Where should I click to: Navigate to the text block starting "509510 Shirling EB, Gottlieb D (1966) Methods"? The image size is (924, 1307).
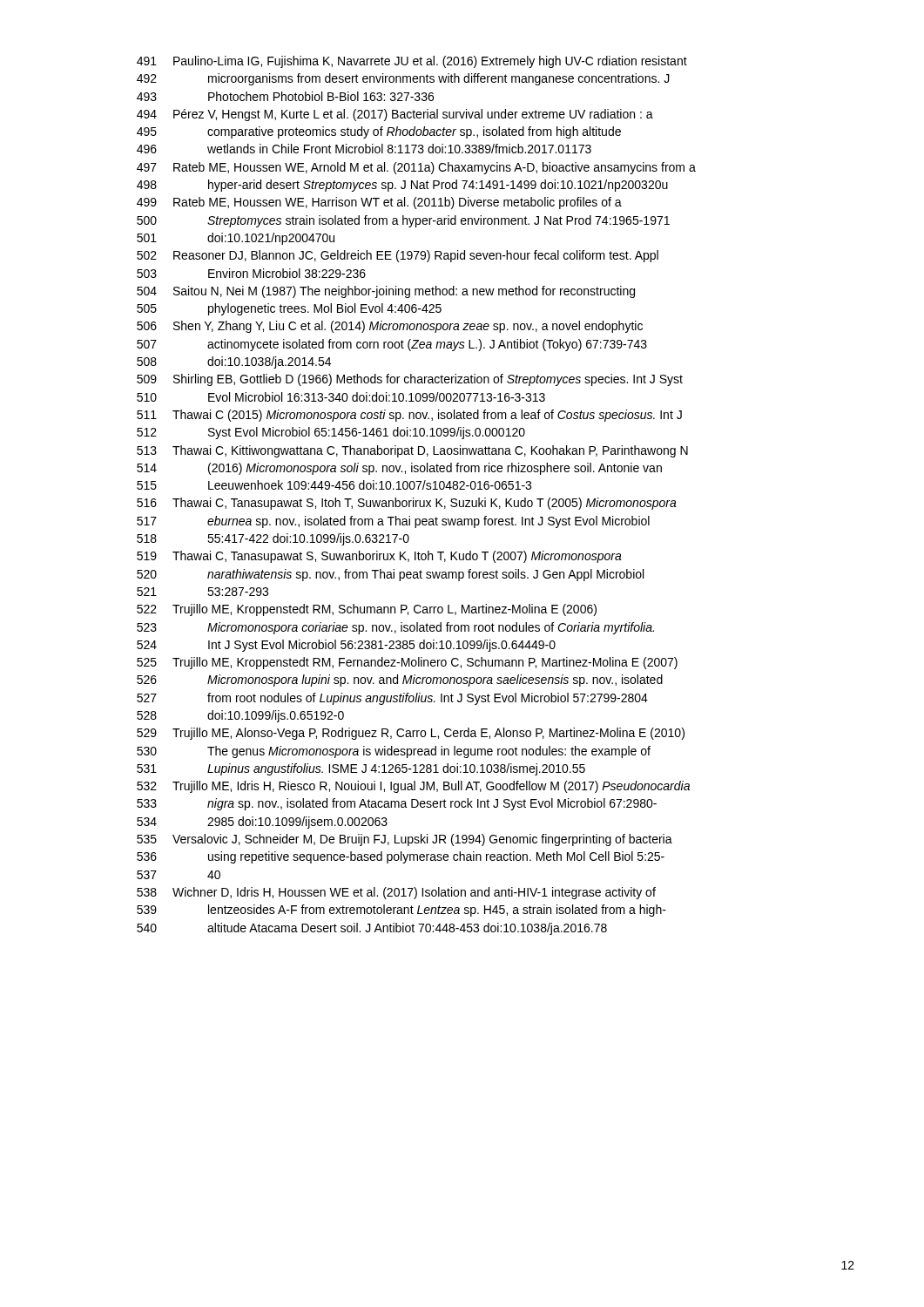pyautogui.click(x=479, y=388)
